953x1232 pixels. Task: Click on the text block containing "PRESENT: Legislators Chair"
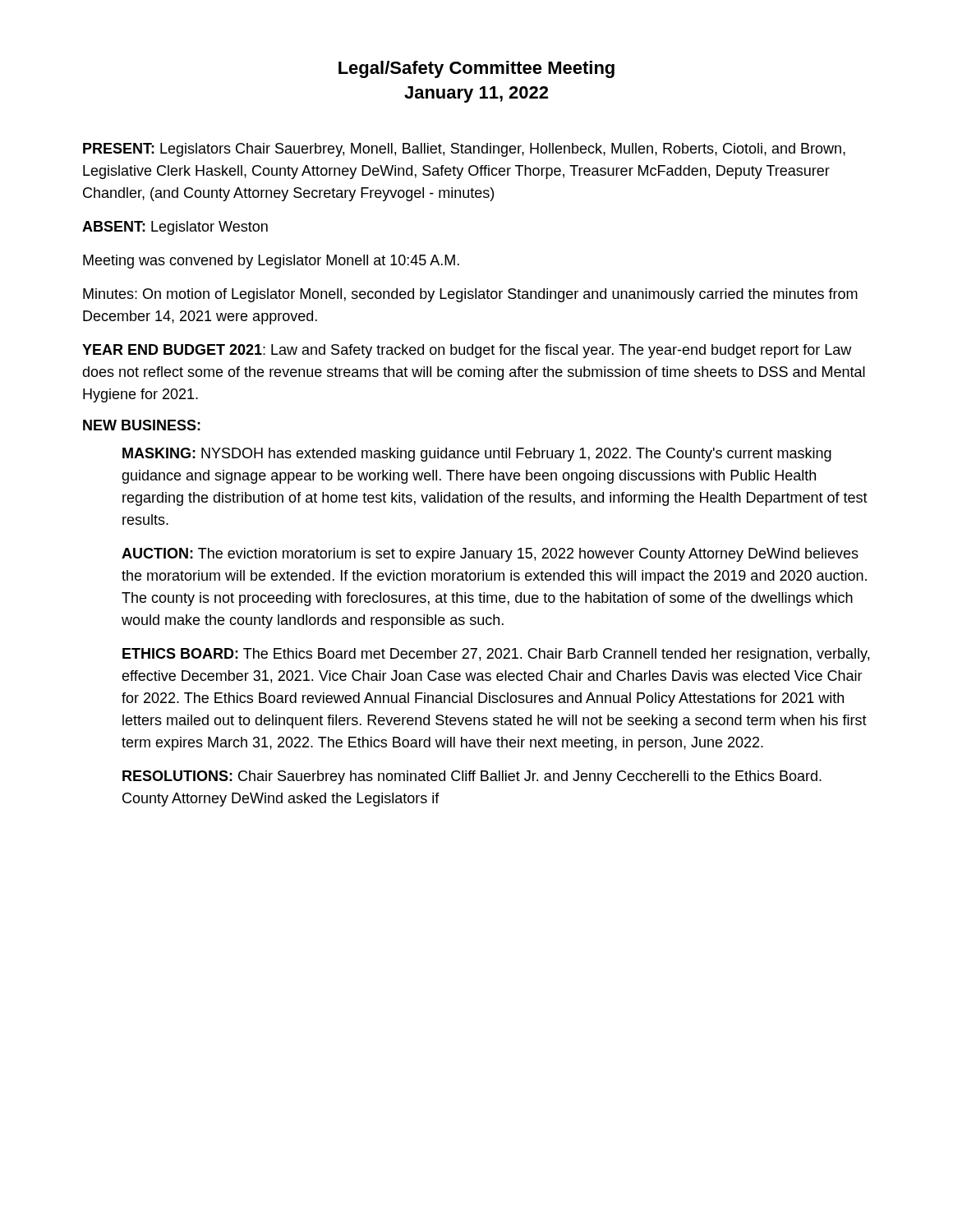(464, 171)
